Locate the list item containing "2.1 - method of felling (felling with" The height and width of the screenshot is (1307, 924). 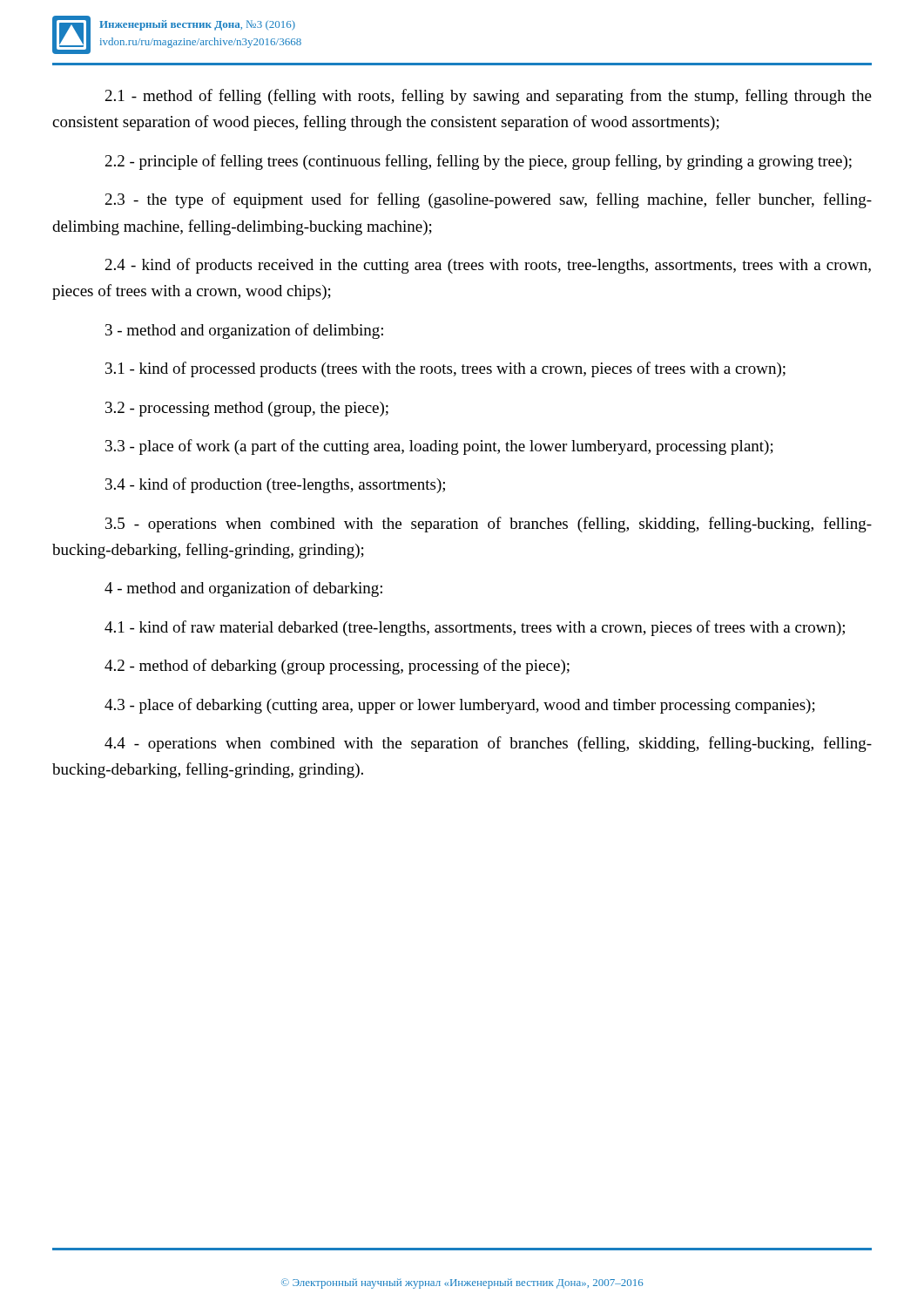(x=462, y=109)
